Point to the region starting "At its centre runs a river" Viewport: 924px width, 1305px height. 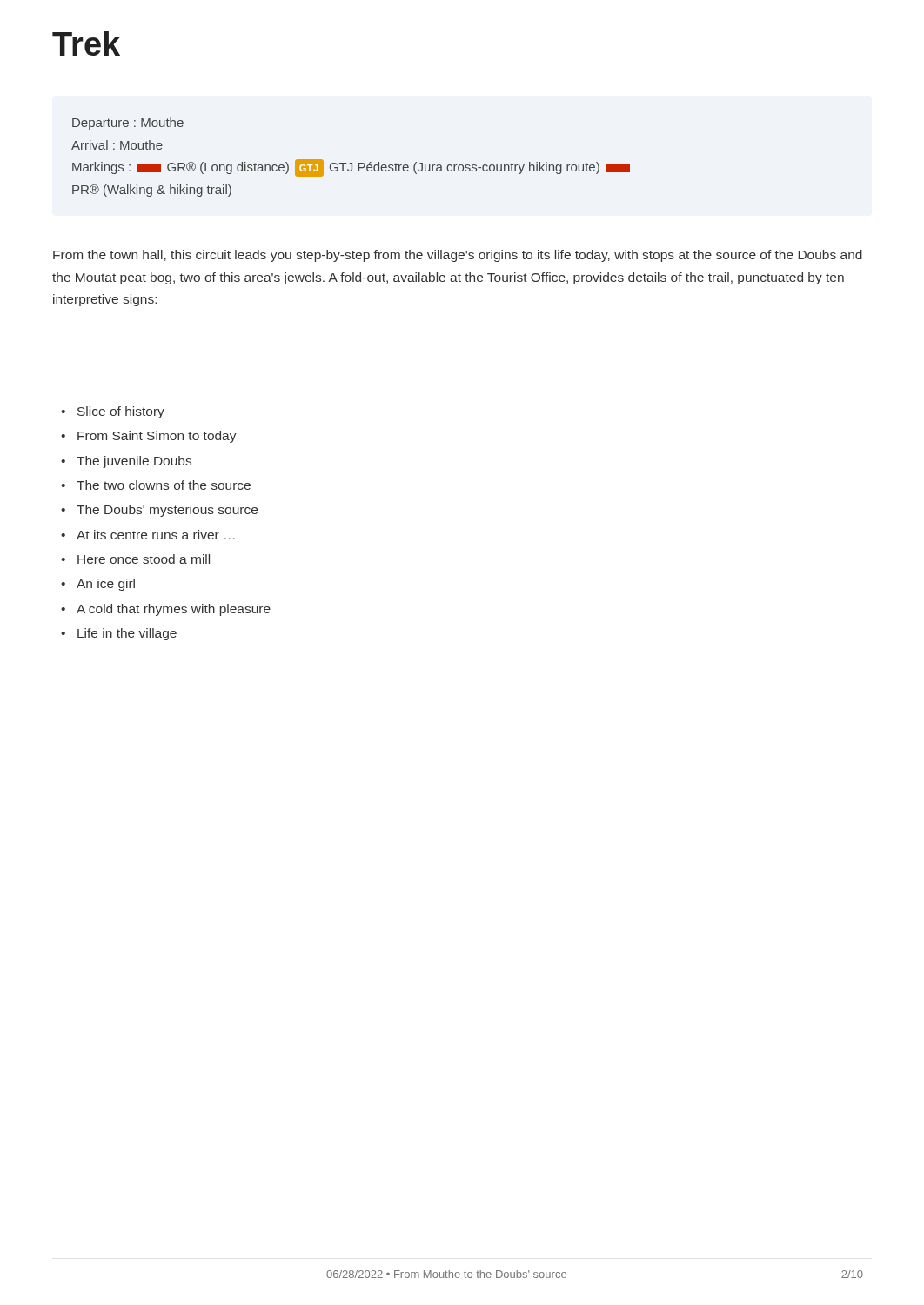(x=156, y=534)
